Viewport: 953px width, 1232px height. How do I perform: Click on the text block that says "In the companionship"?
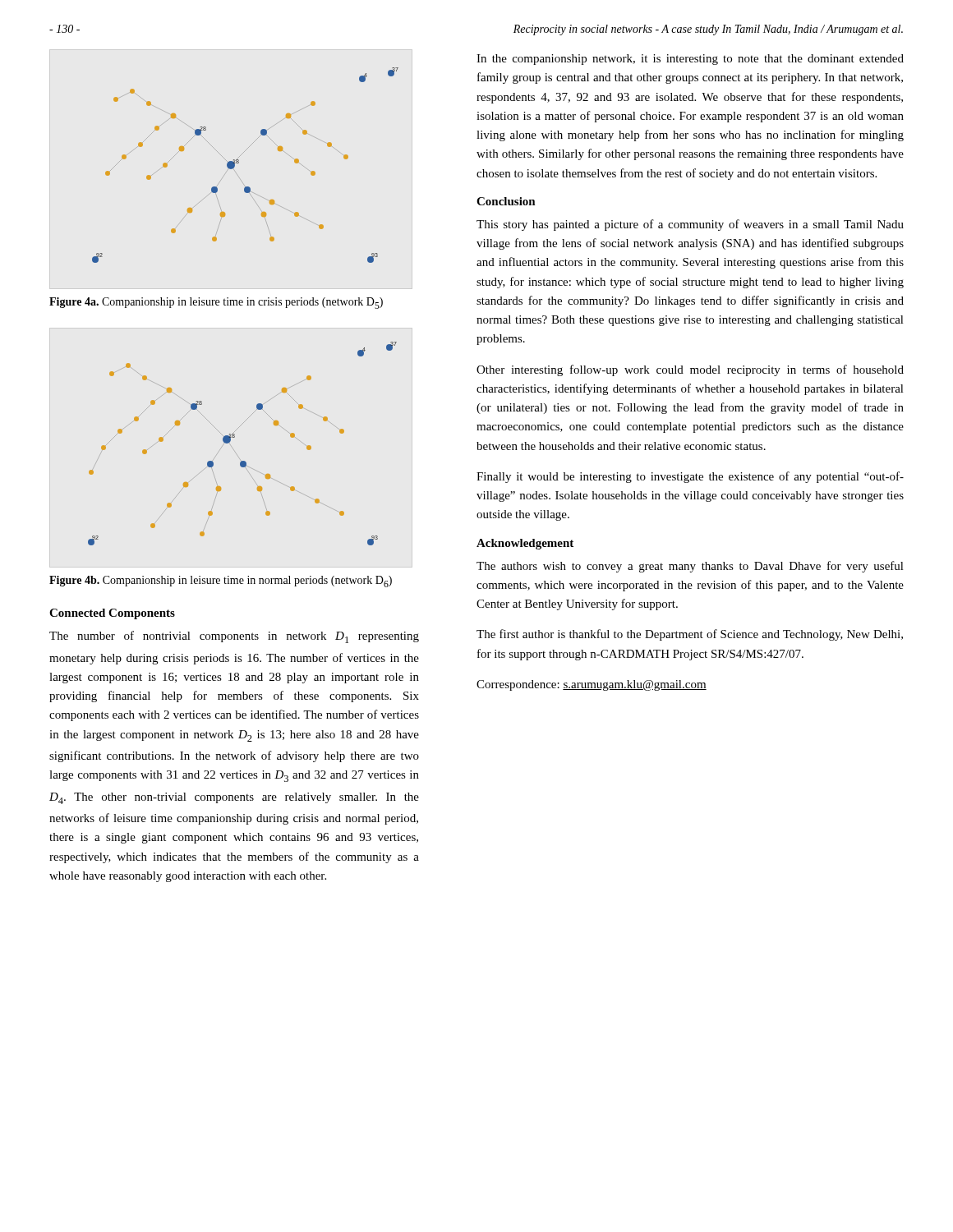click(x=690, y=116)
